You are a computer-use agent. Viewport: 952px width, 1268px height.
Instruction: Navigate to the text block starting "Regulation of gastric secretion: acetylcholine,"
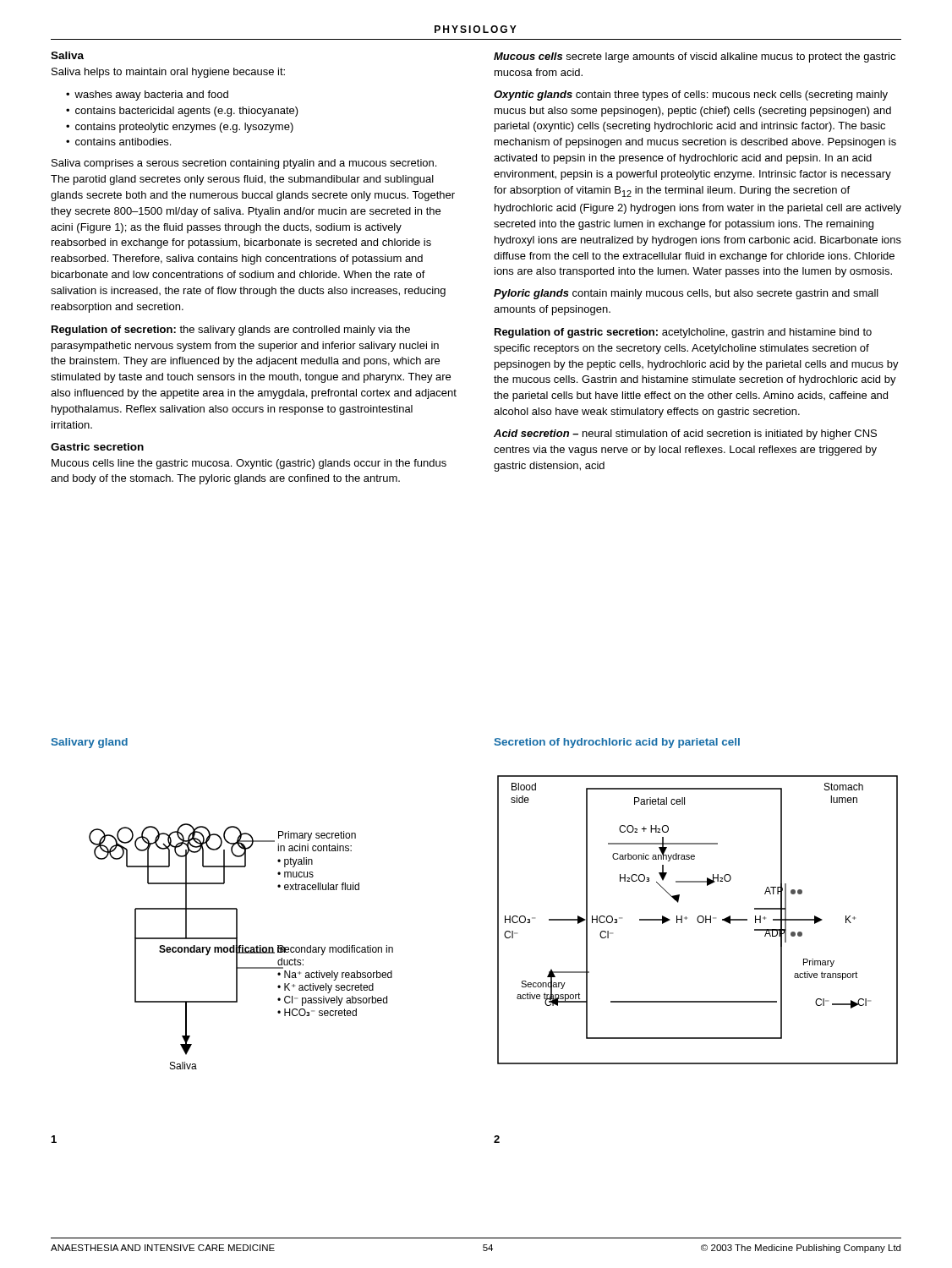click(698, 399)
